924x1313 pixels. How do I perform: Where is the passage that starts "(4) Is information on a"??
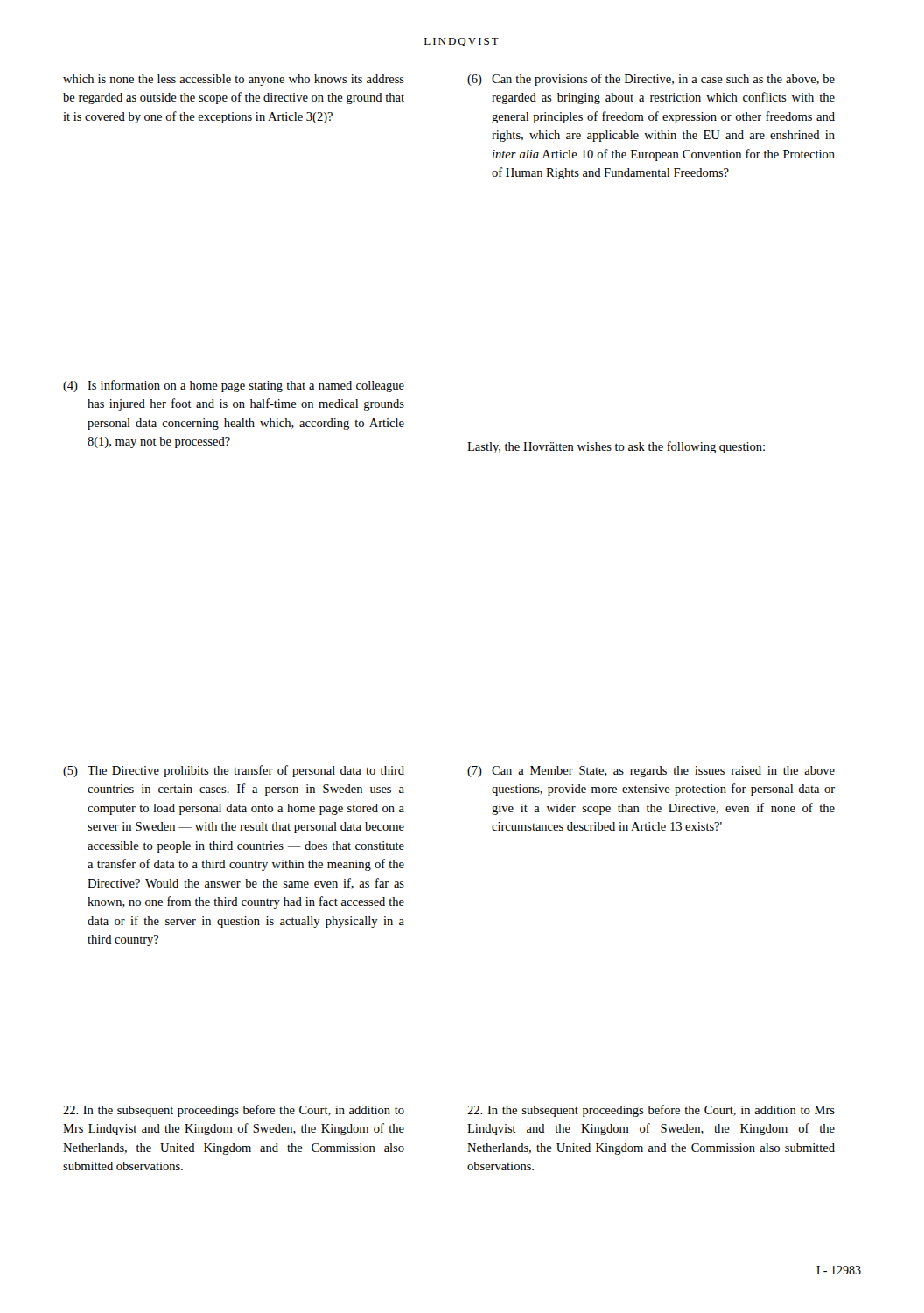tap(234, 414)
